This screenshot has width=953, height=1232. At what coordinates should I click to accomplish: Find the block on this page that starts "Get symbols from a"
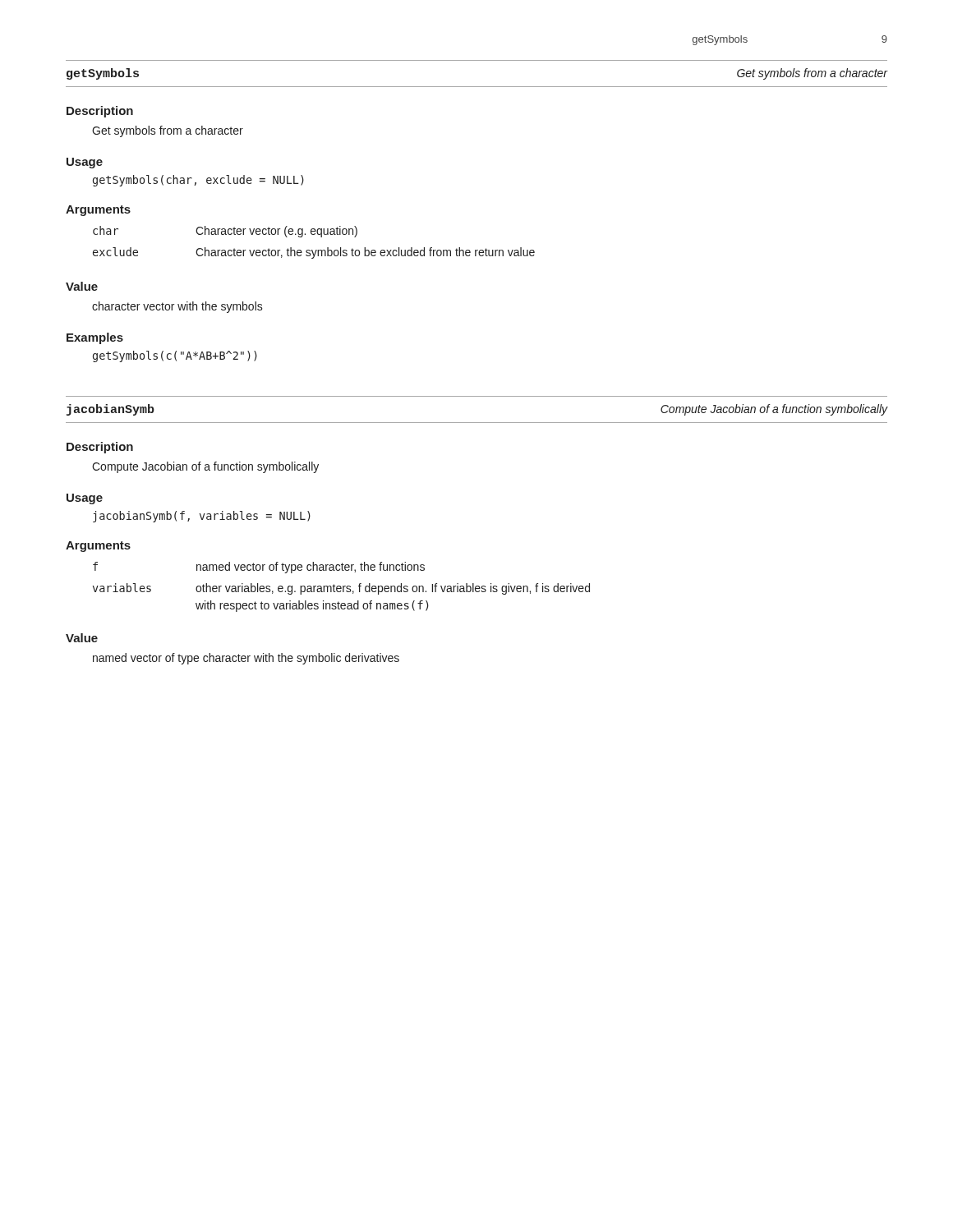[x=167, y=131]
